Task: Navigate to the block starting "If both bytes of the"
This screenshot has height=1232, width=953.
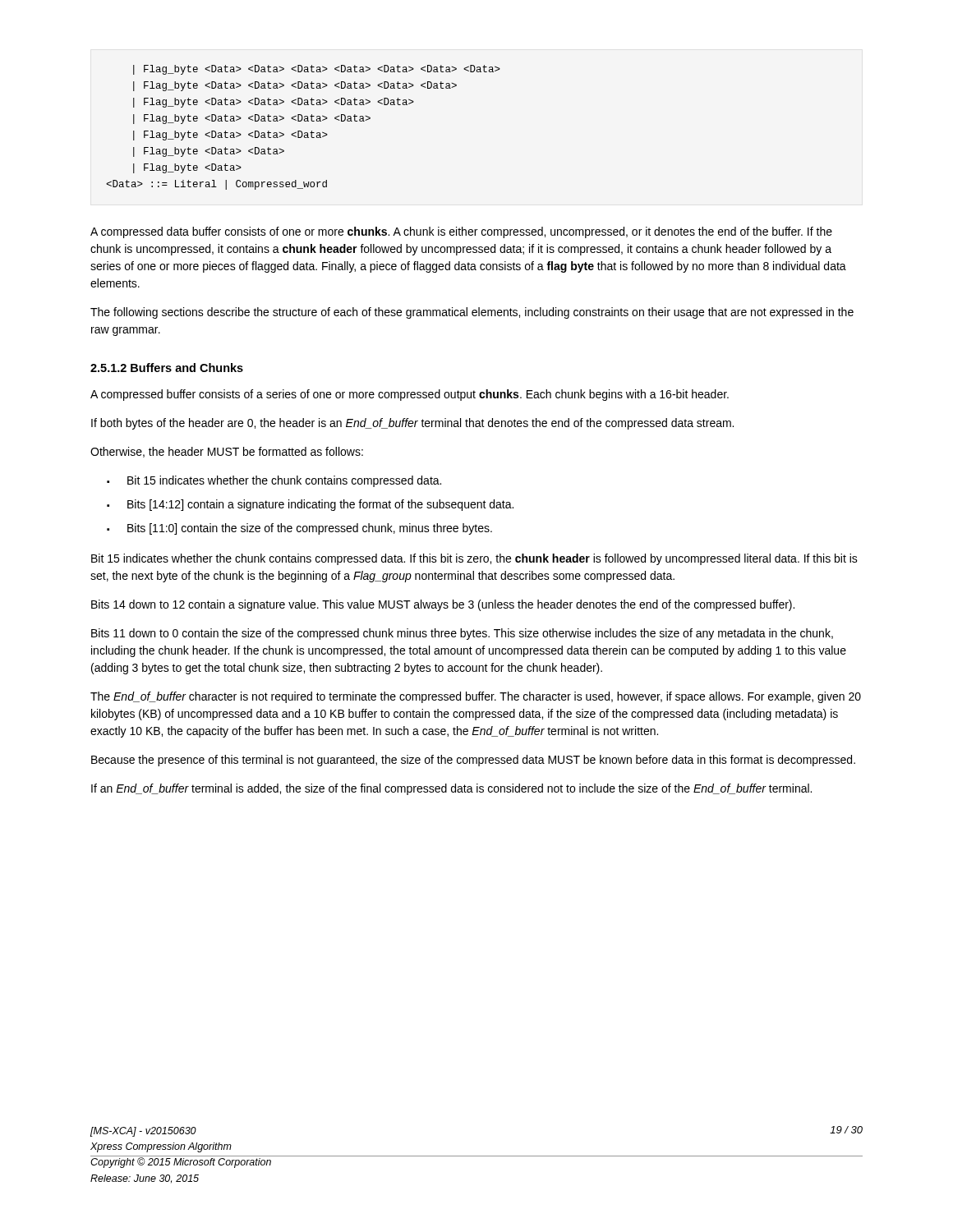Action: pyautogui.click(x=413, y=423)
